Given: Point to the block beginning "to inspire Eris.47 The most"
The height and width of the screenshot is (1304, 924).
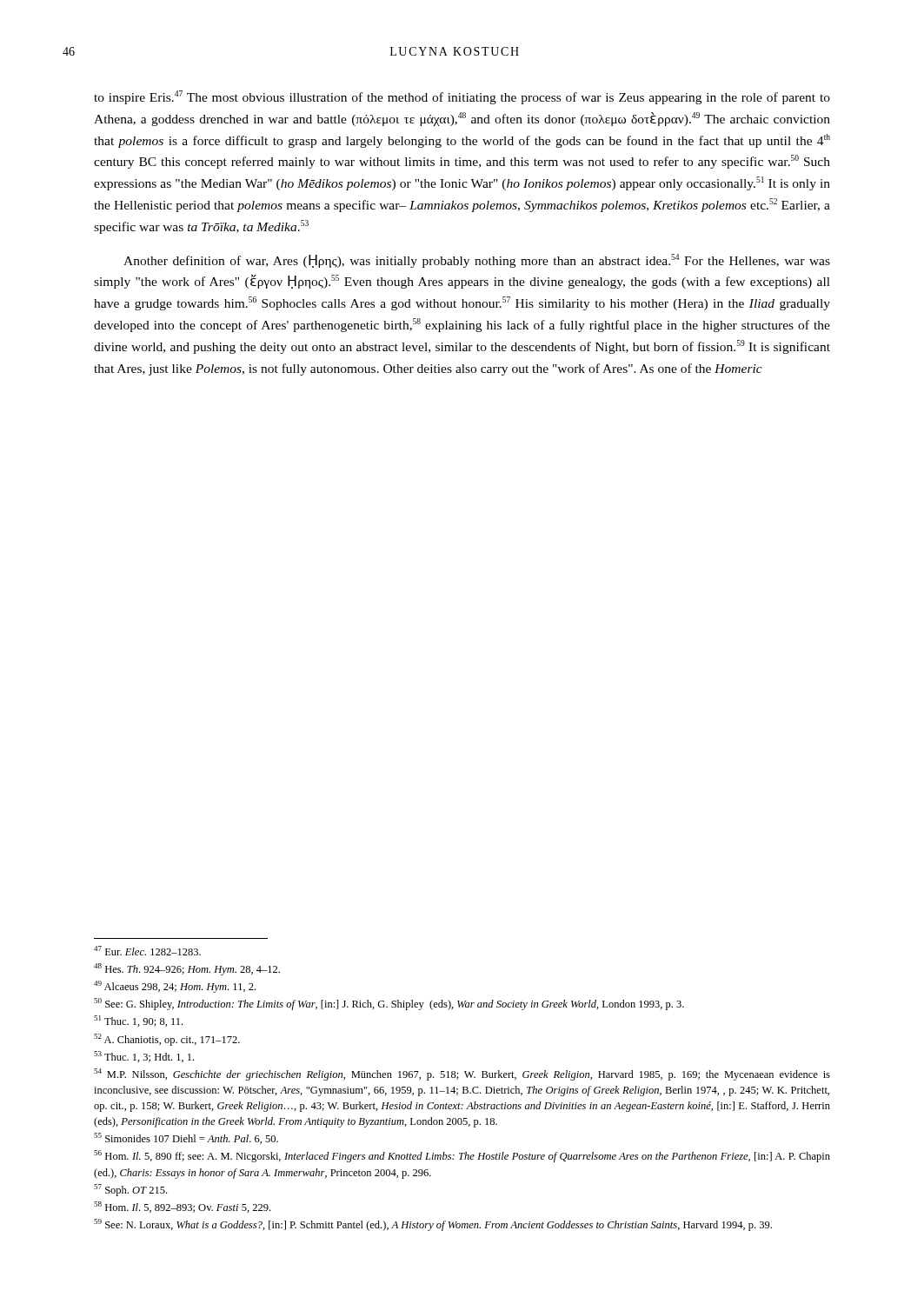Looking at the screenshot, I should pyautogui.click(x=462, y=162).
